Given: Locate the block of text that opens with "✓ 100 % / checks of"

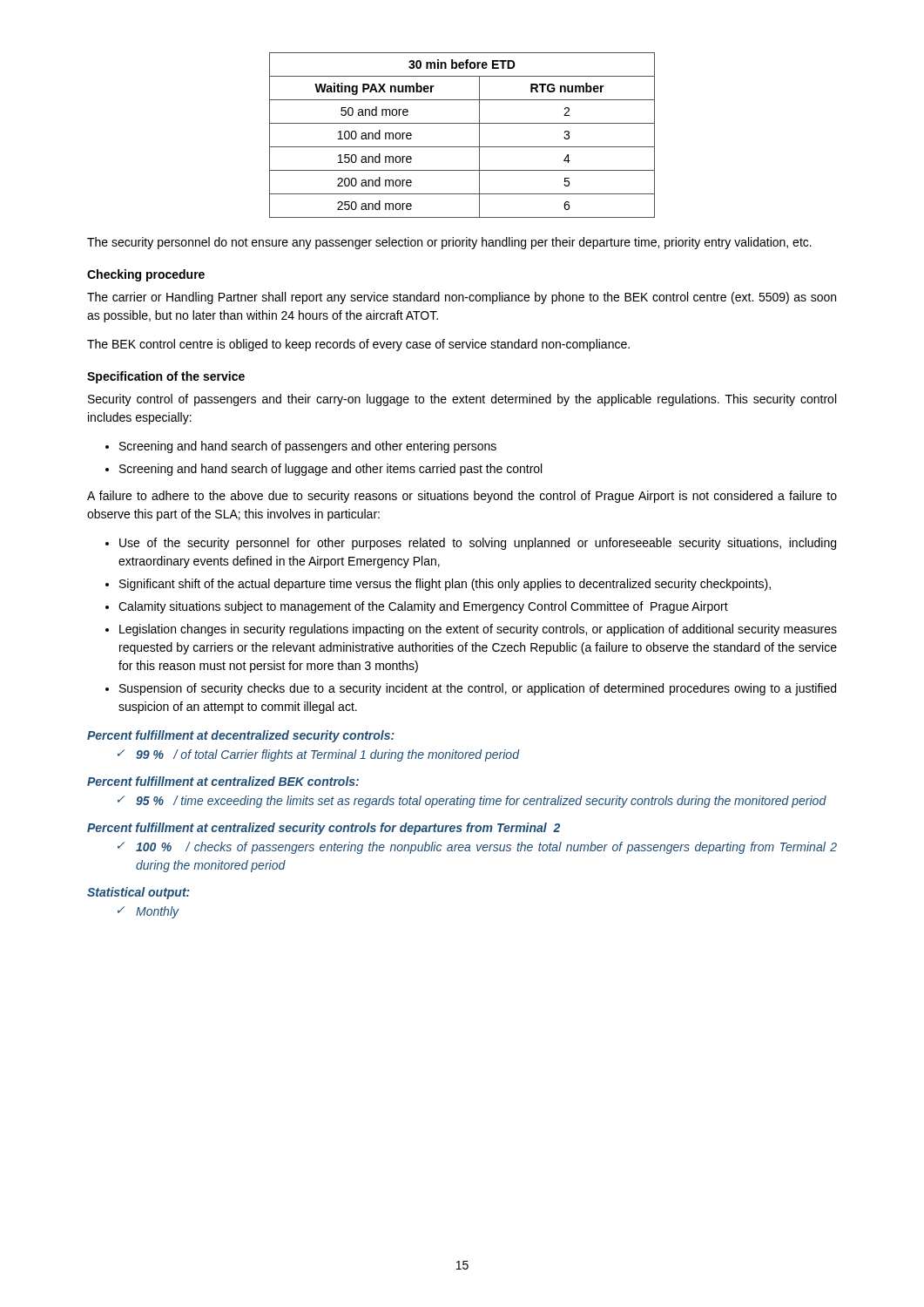Looking at the screenshot, I should [476, 856].
